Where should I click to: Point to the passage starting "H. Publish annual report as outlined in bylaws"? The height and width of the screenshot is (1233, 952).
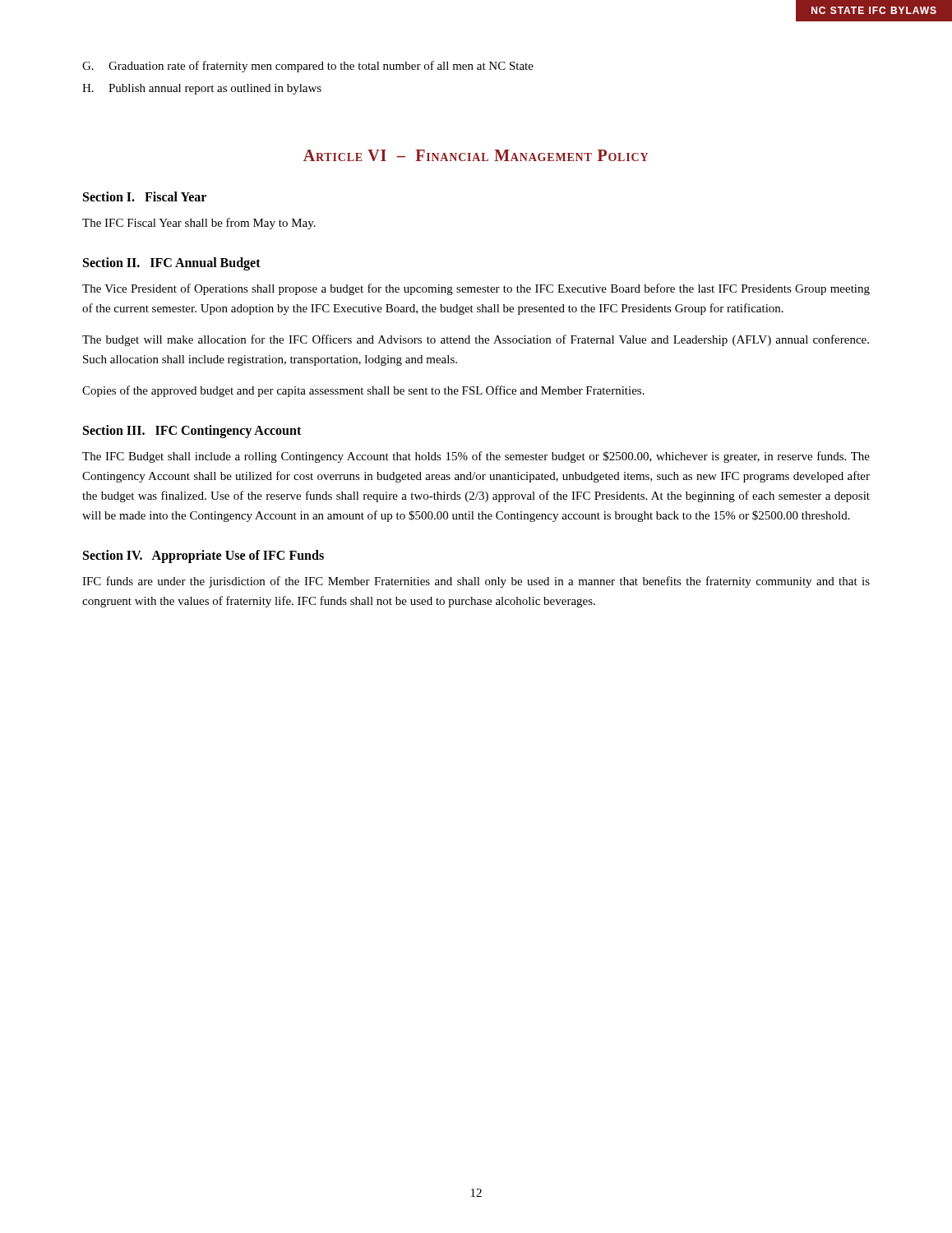(202, 89)
